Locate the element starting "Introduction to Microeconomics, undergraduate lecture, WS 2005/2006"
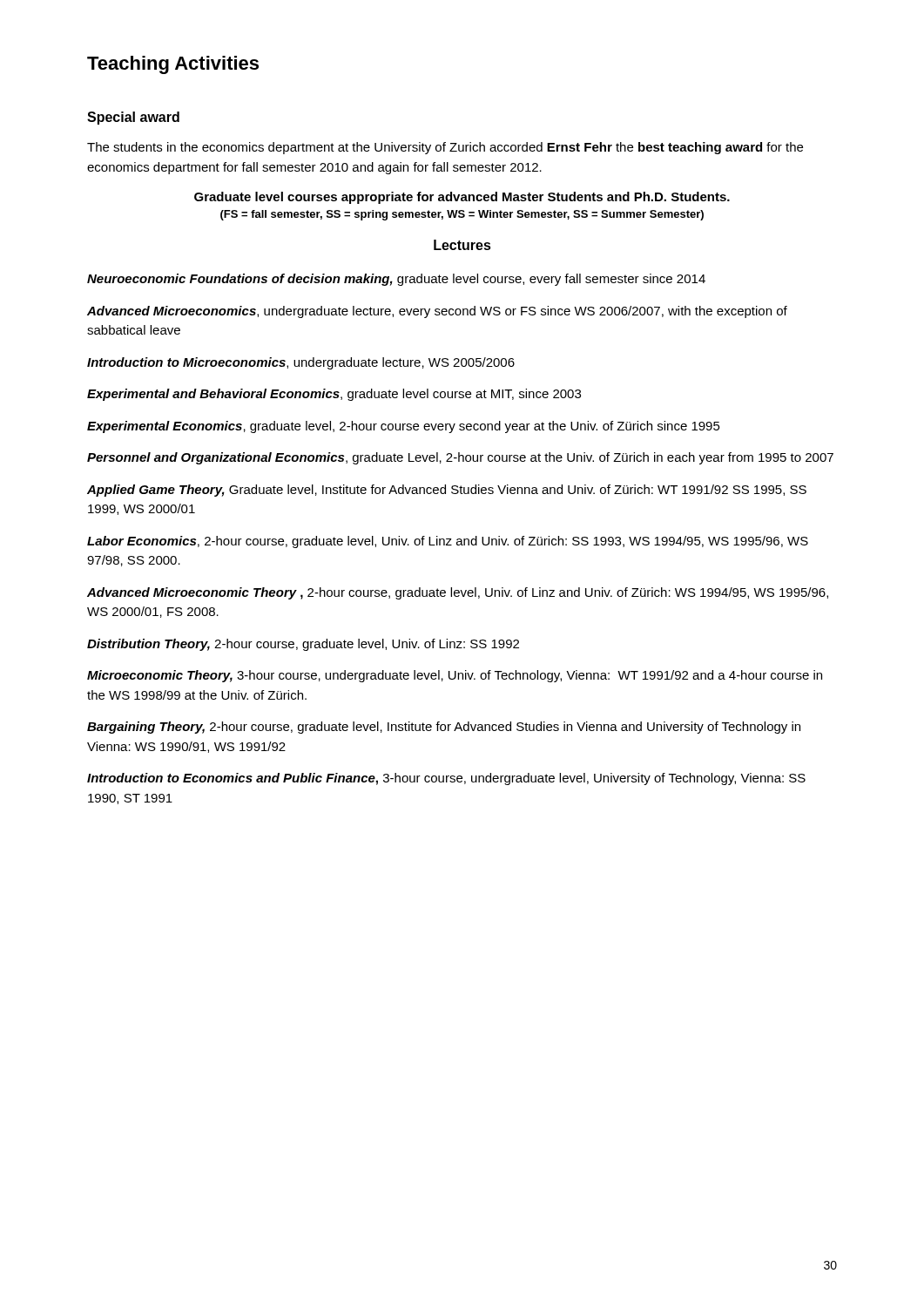Viewport: 924px width, 1307px height. pyautogui.click(x=301, y=362)
